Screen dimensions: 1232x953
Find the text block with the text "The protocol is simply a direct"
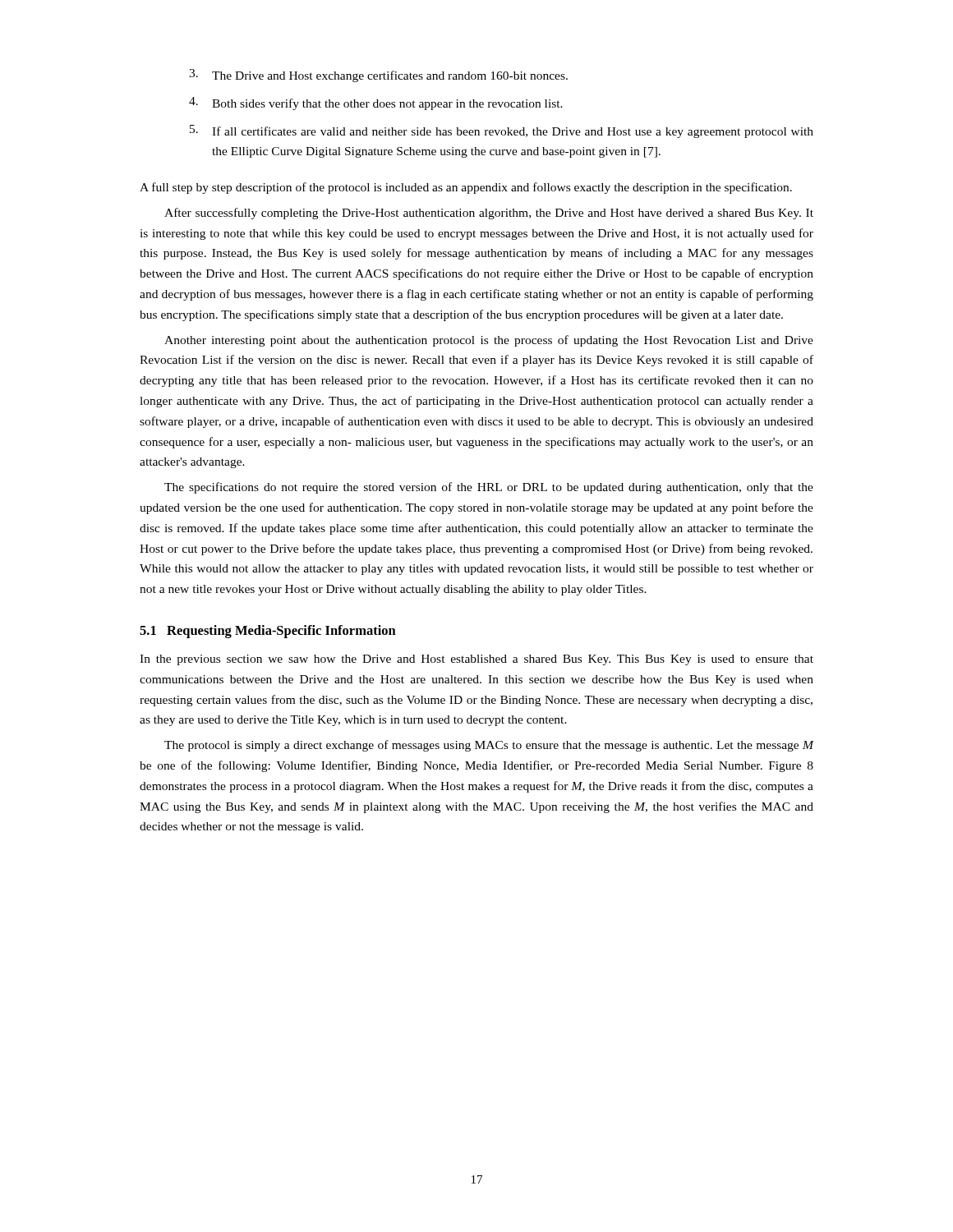tap(476, 785)
